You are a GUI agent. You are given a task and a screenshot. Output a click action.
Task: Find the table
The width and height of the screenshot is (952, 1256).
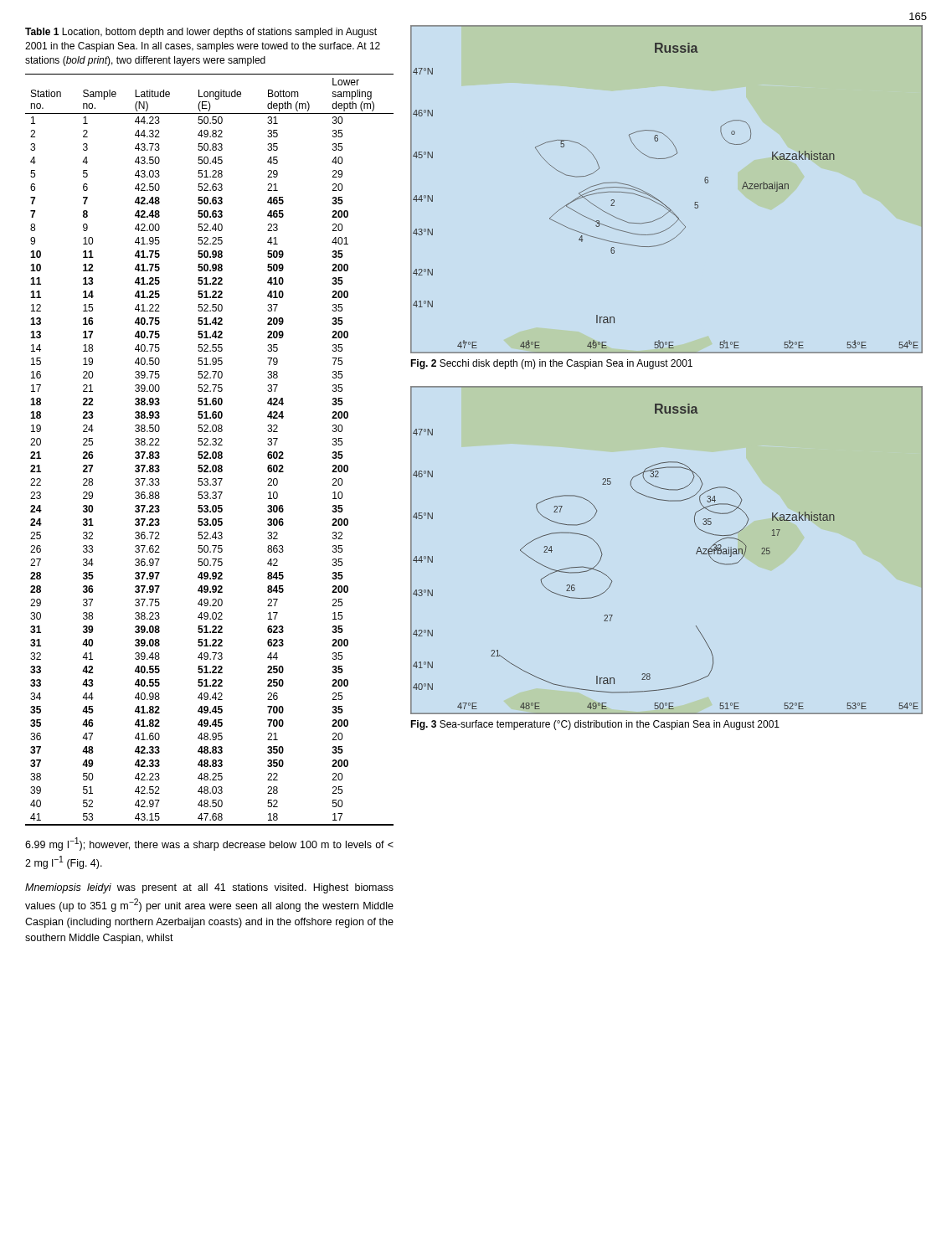pos(209,450)
